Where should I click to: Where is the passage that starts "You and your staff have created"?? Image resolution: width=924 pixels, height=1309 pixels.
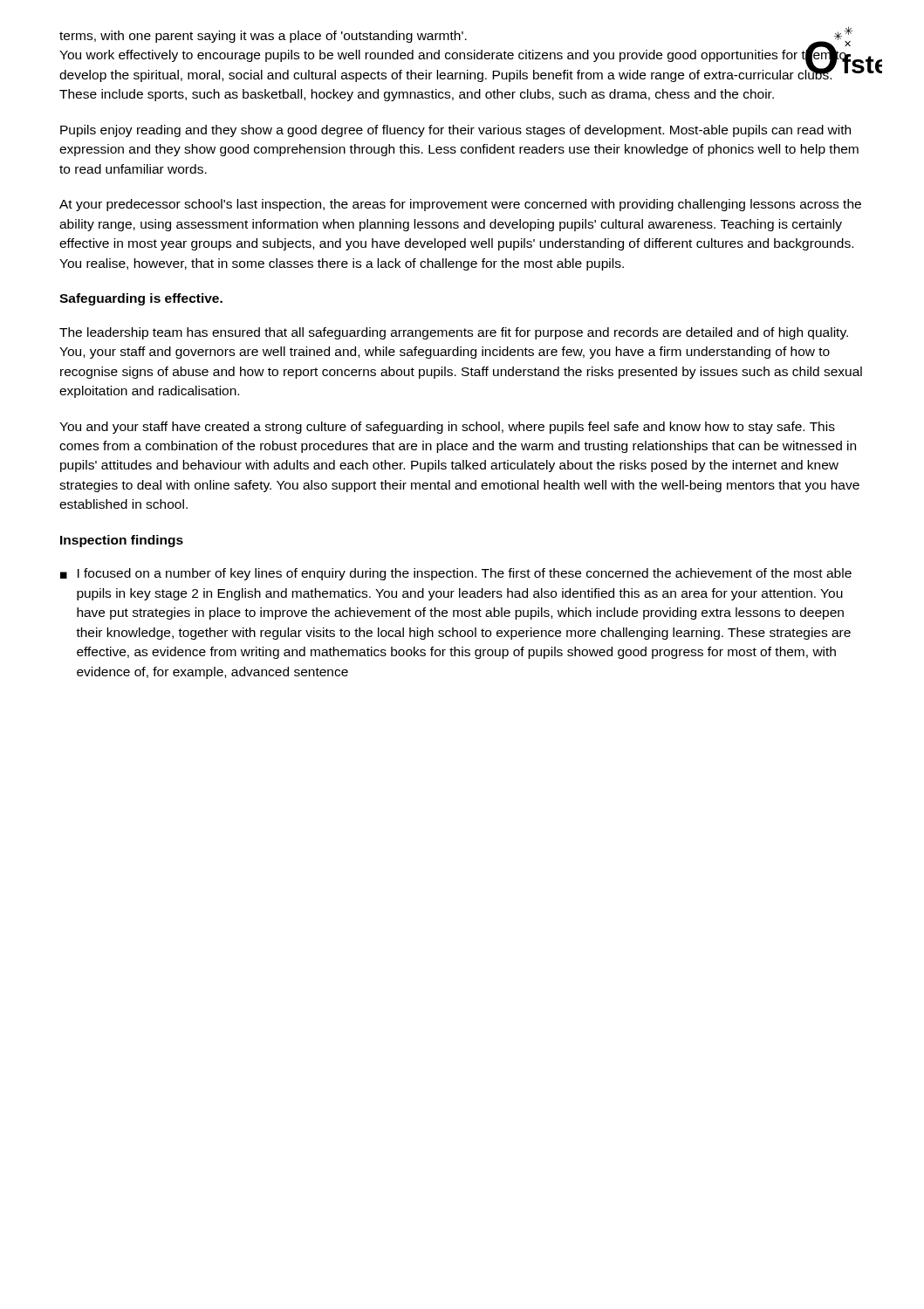(x=460, y=465)
